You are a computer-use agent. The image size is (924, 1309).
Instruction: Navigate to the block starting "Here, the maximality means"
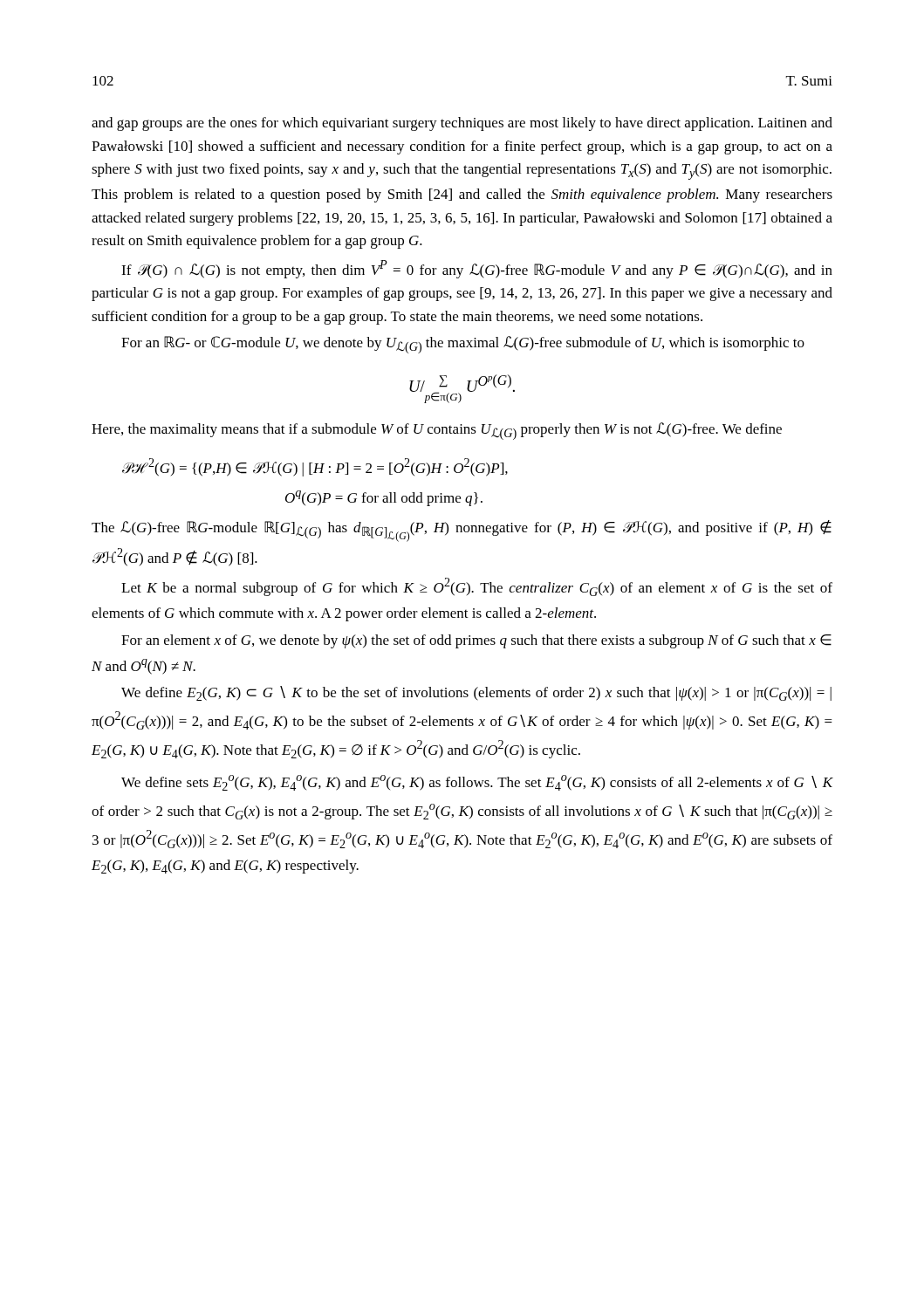462,431
